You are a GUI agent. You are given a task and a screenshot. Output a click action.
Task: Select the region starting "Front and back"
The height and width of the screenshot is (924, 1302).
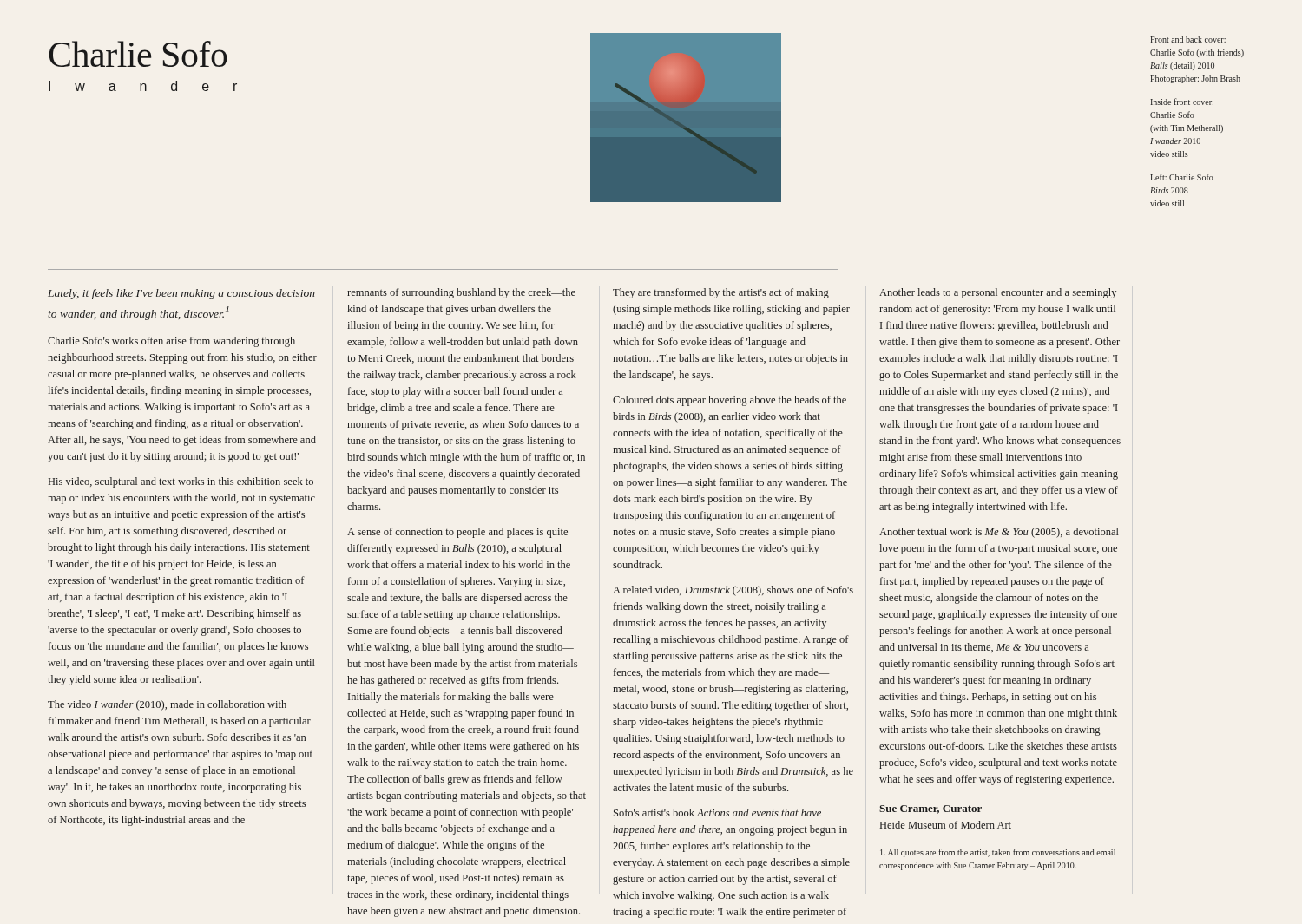click(x=1213, y=121)
